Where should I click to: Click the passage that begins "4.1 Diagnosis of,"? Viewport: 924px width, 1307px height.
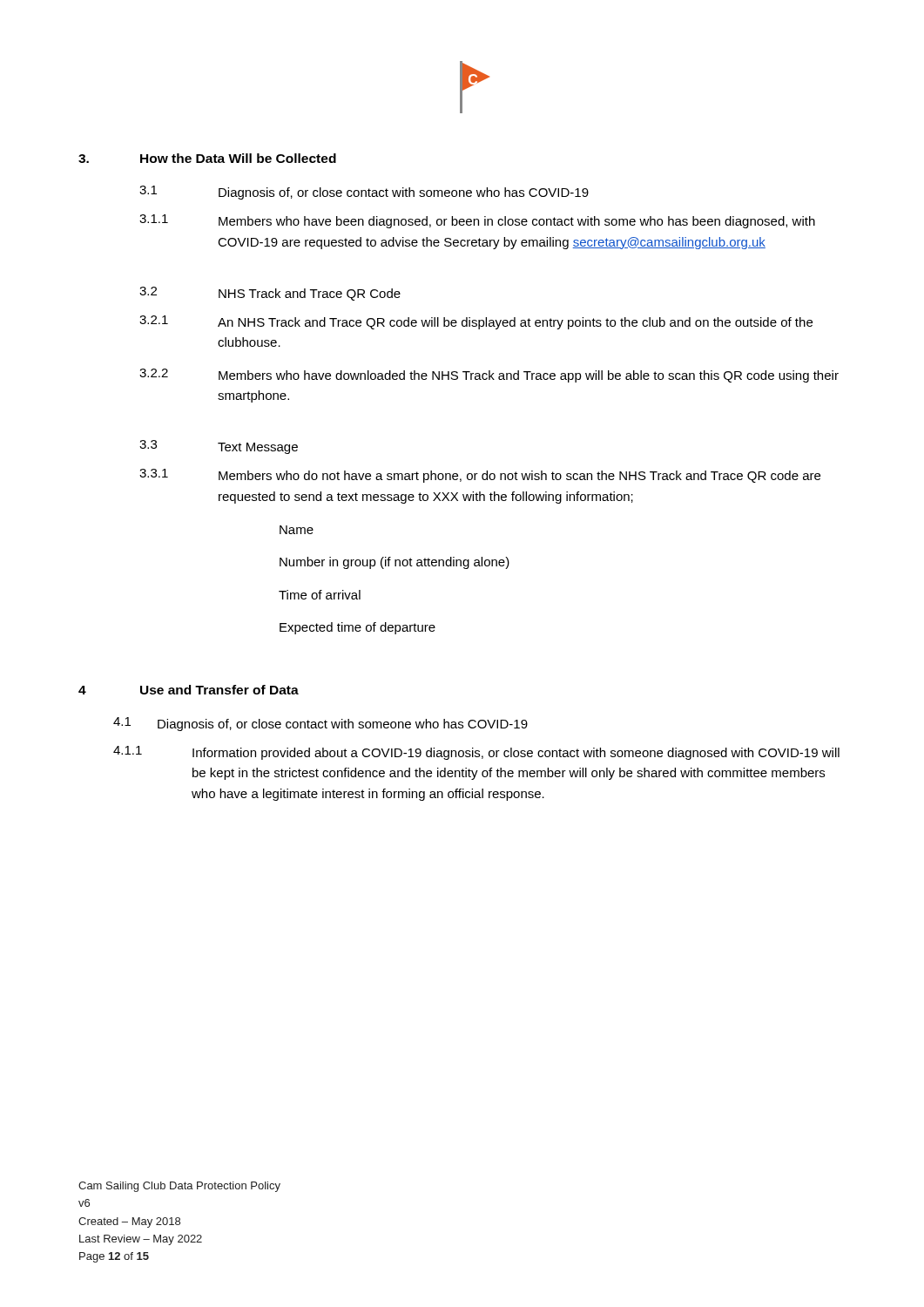point(479,723)
